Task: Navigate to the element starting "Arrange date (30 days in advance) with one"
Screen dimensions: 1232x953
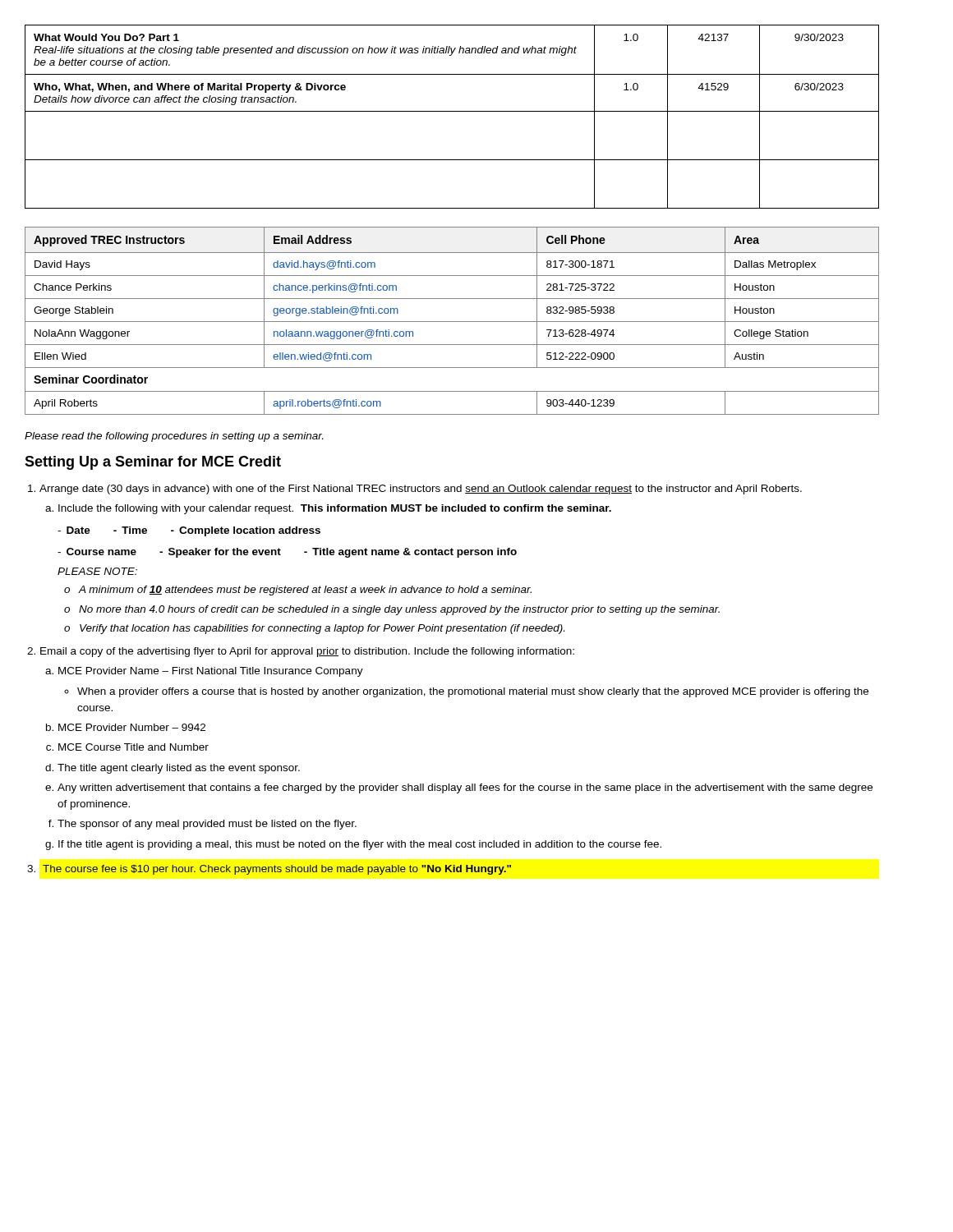Action: click(459, 559)
